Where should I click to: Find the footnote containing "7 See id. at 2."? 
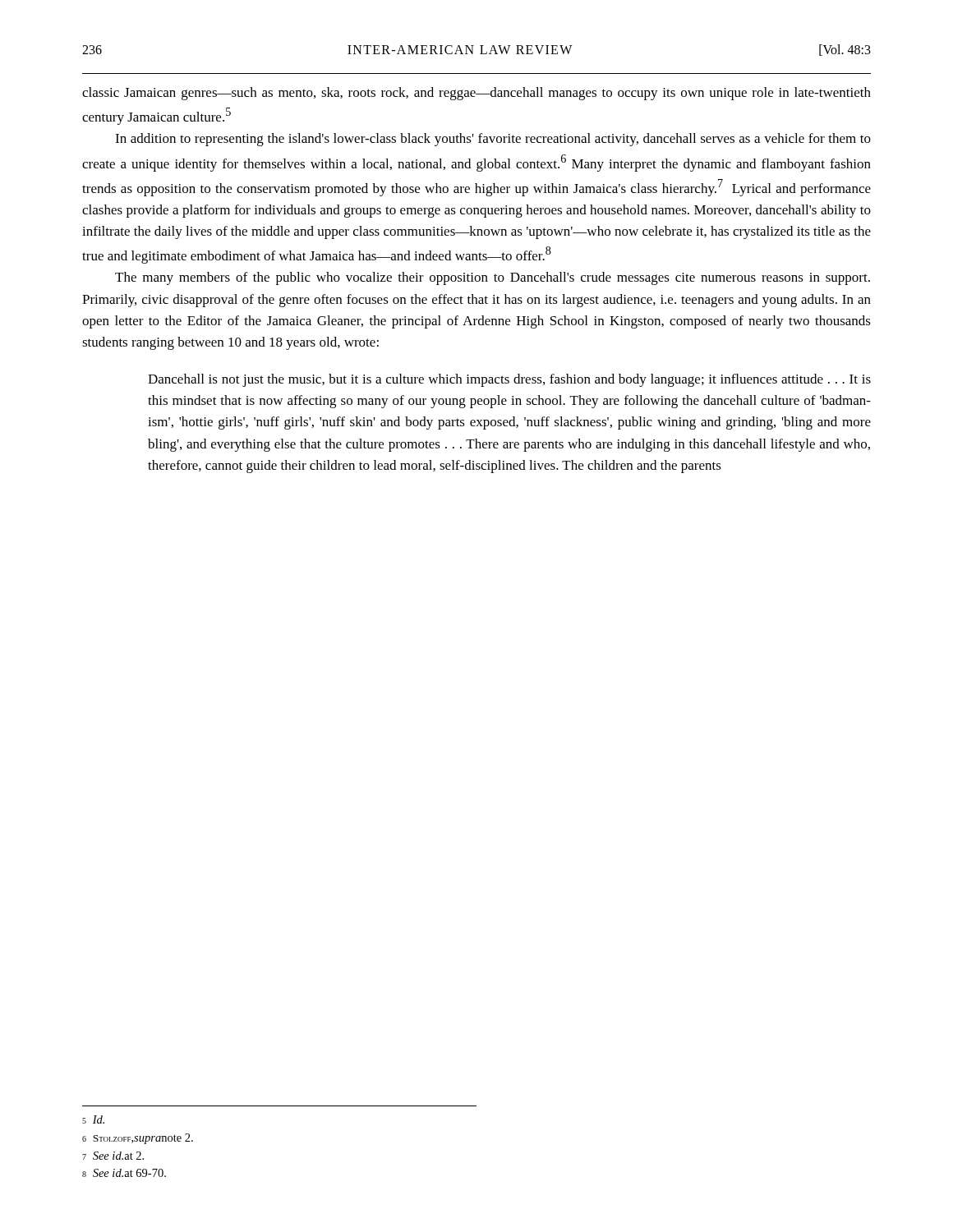(113, 1156)
